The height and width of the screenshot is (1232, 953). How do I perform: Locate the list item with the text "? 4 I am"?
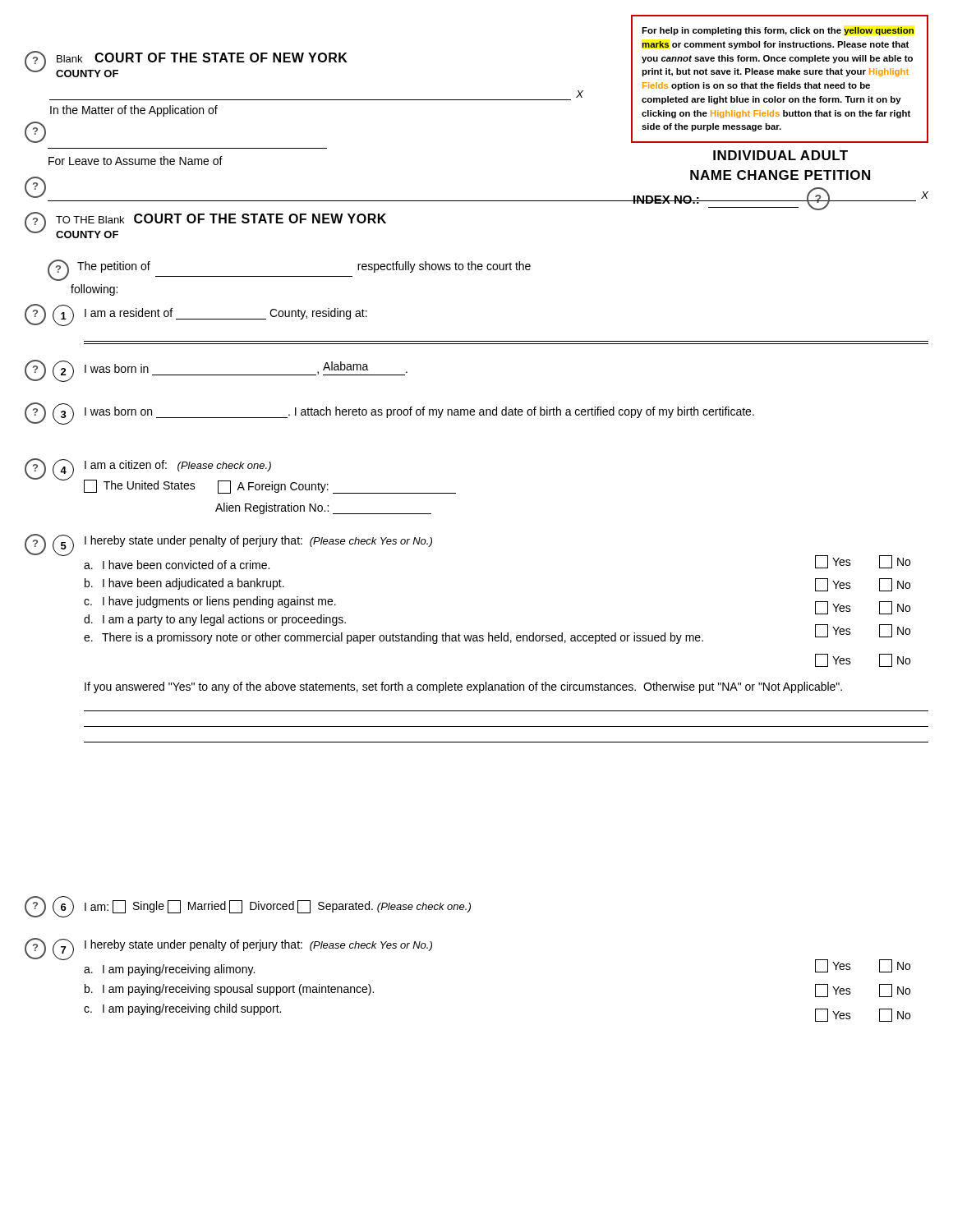pyautogui.click(x=240, y=486)
